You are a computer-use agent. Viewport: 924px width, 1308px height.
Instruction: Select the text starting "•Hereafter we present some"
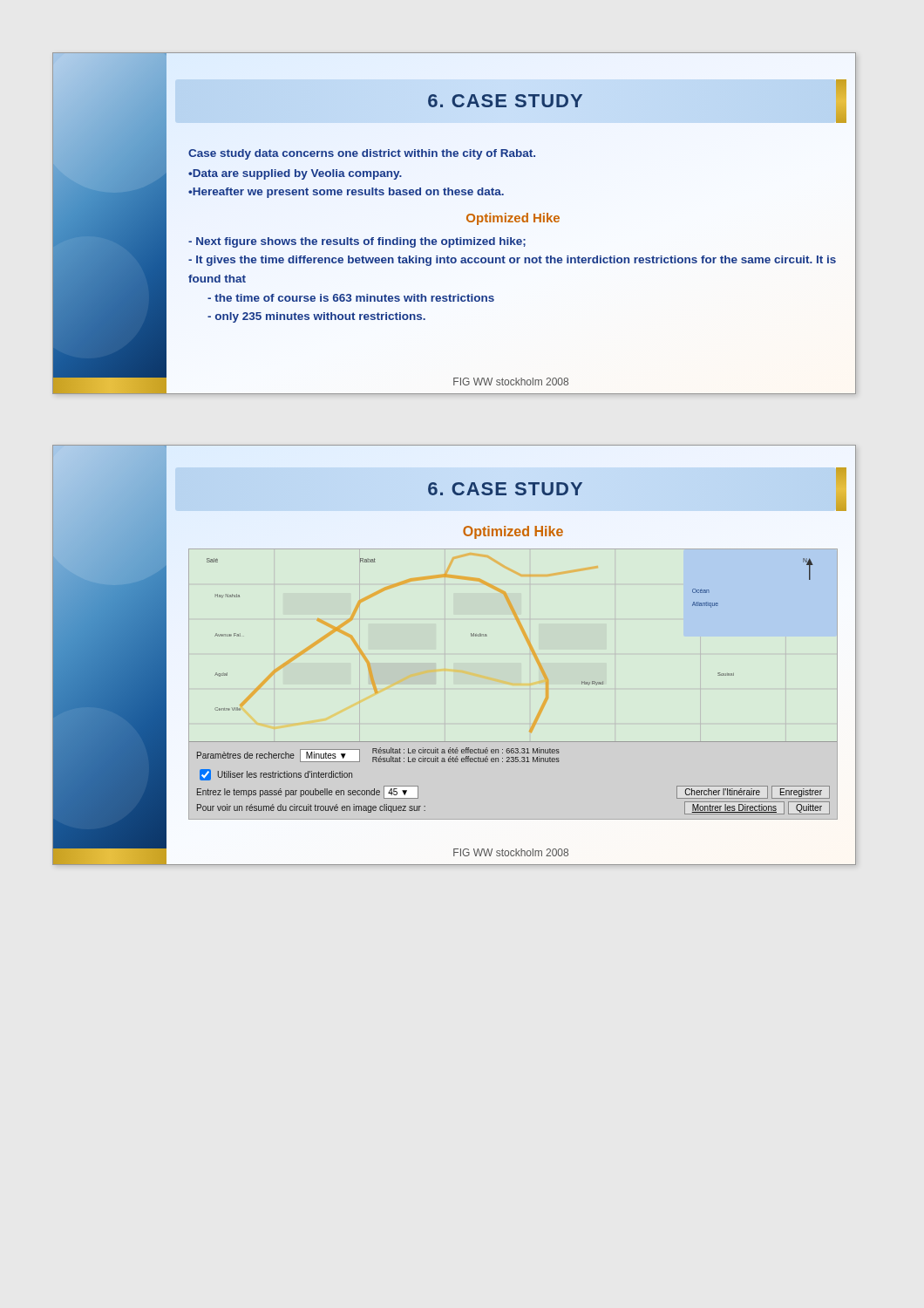click(346, 191)
